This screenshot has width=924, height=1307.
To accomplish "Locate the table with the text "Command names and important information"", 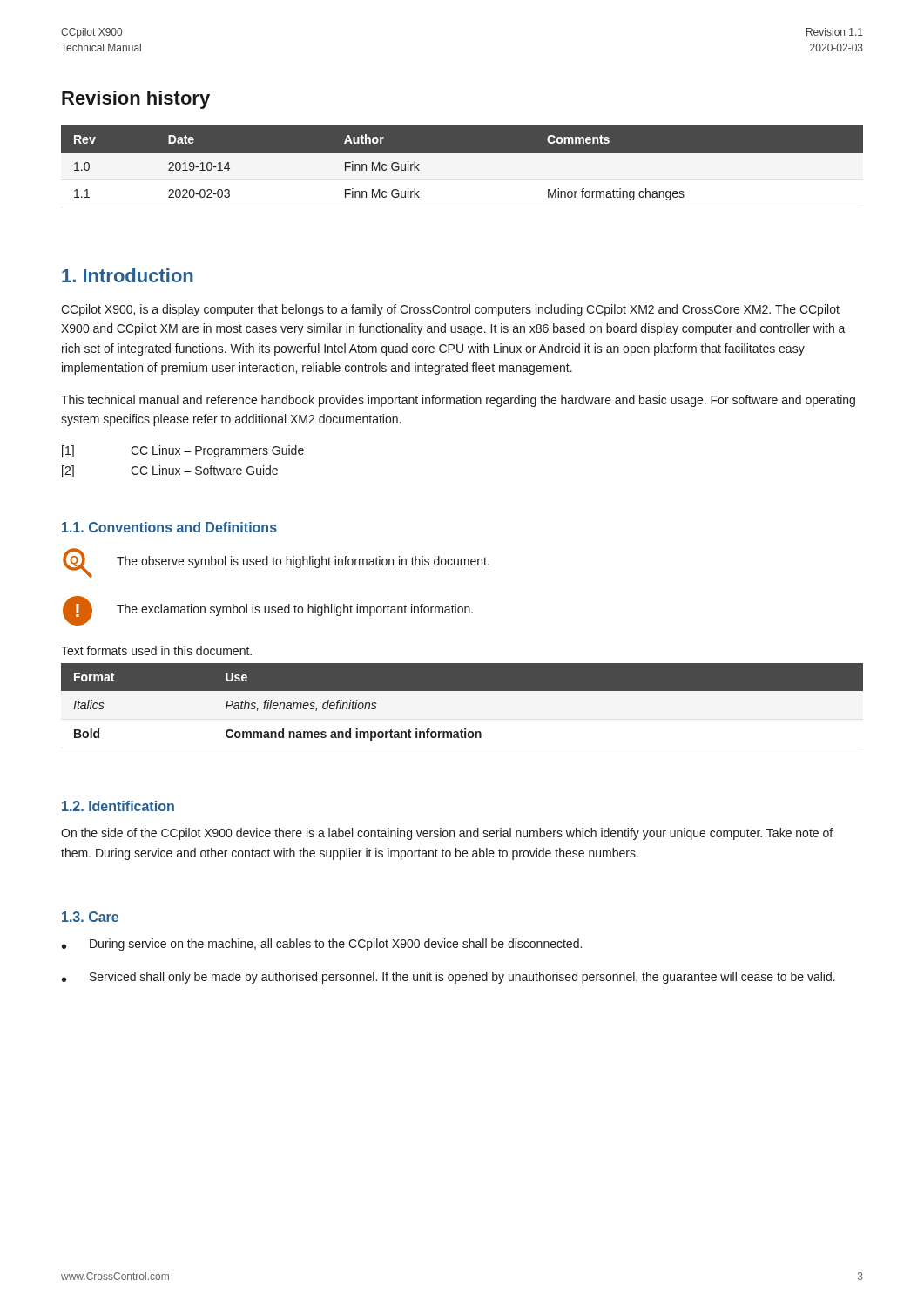I will click(x=462, y=706).
